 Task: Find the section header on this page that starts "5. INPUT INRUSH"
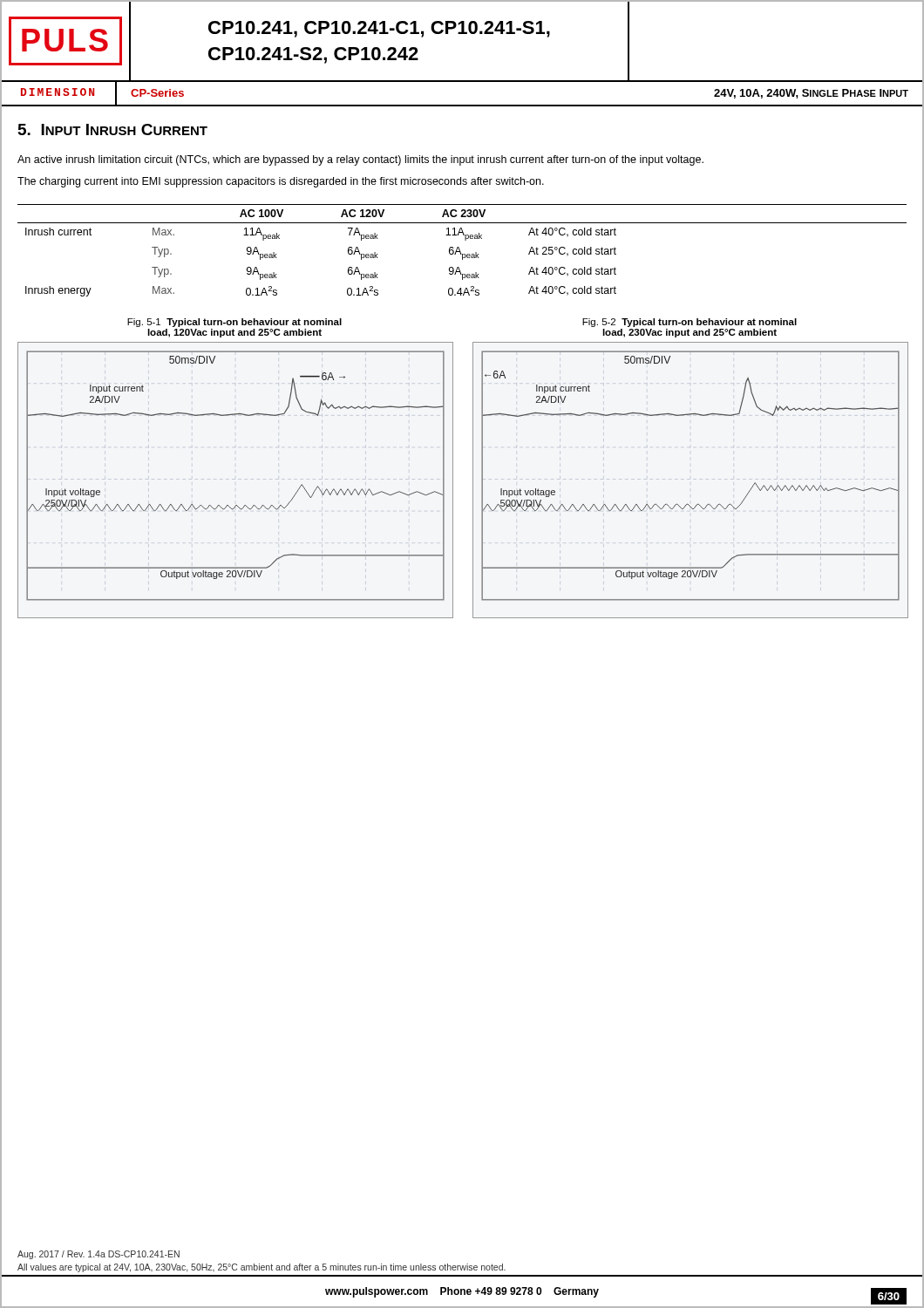click(112, 129)
